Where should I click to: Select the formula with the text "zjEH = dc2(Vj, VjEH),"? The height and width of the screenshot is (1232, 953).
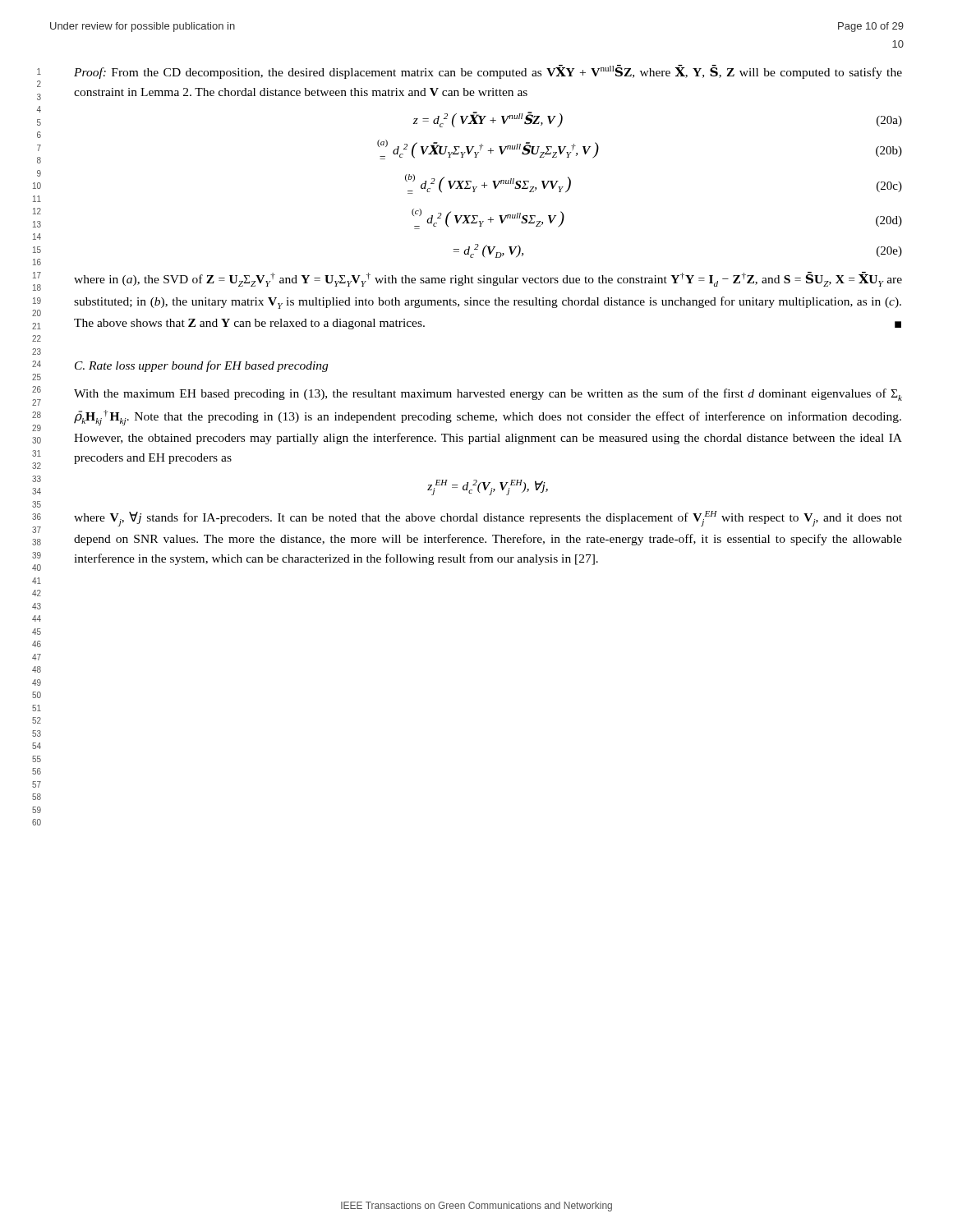[488, 487]
